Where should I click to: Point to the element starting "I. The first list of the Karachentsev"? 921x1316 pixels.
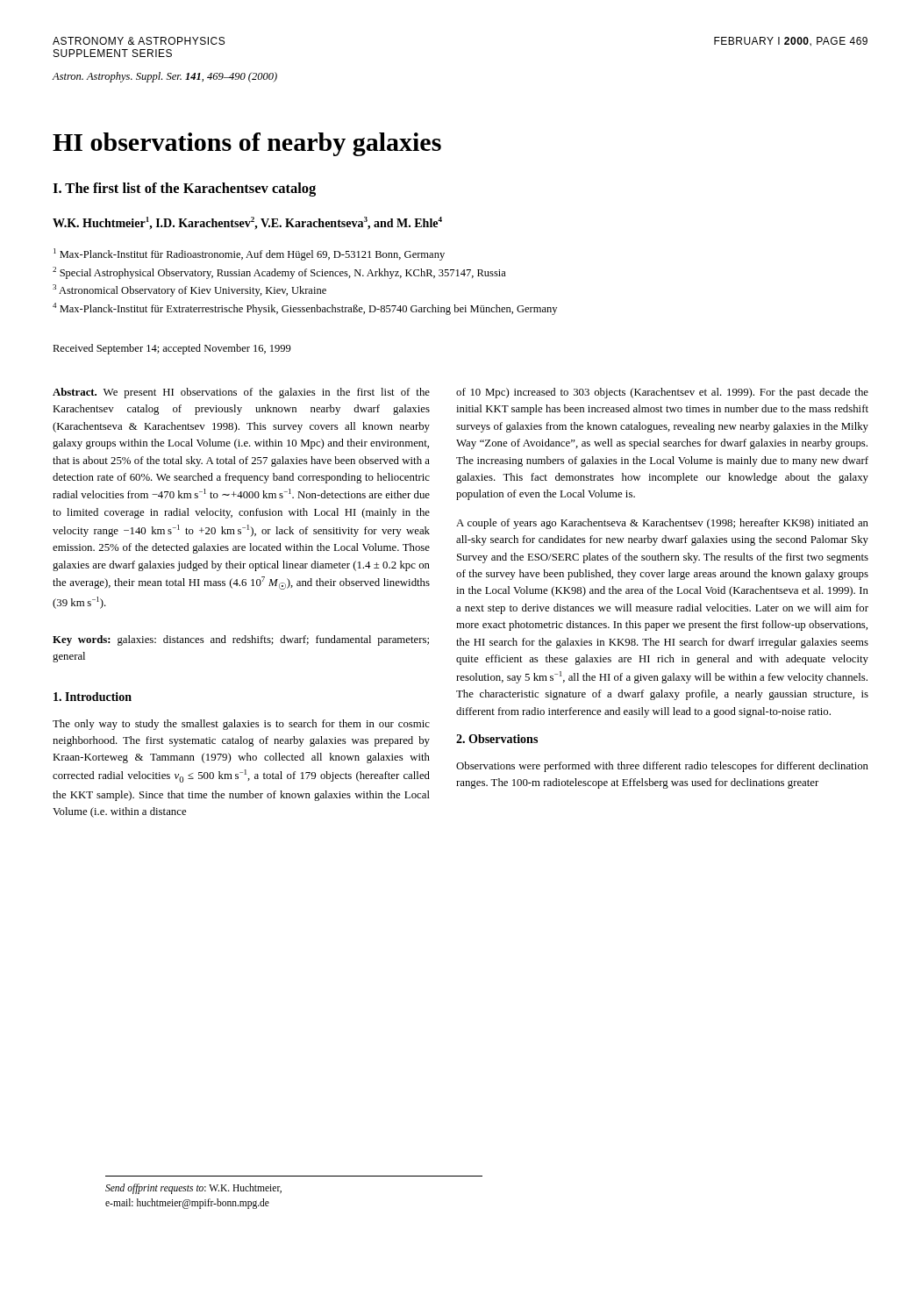pos(184,188)
